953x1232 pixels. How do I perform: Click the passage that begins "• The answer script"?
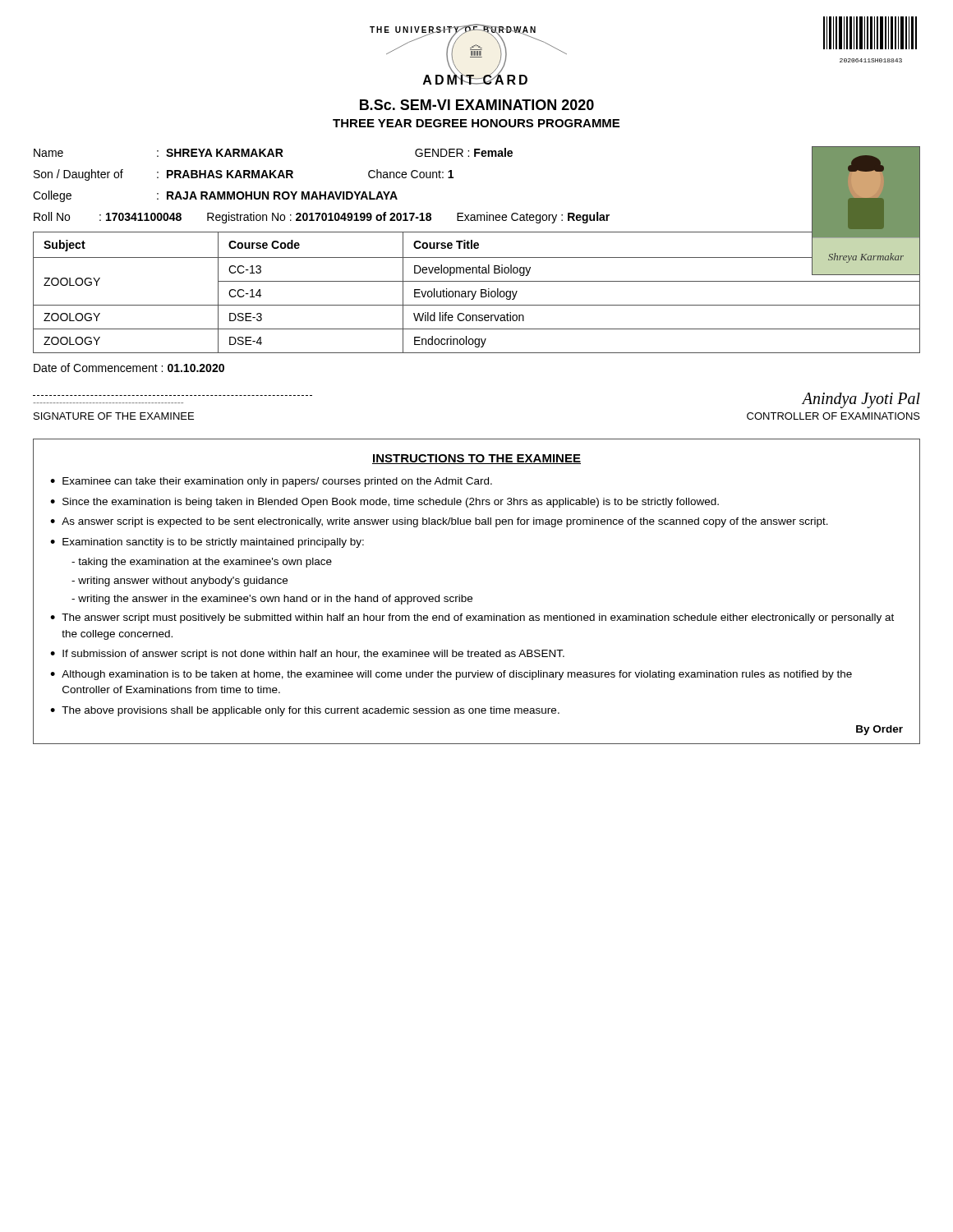(476, 625)
